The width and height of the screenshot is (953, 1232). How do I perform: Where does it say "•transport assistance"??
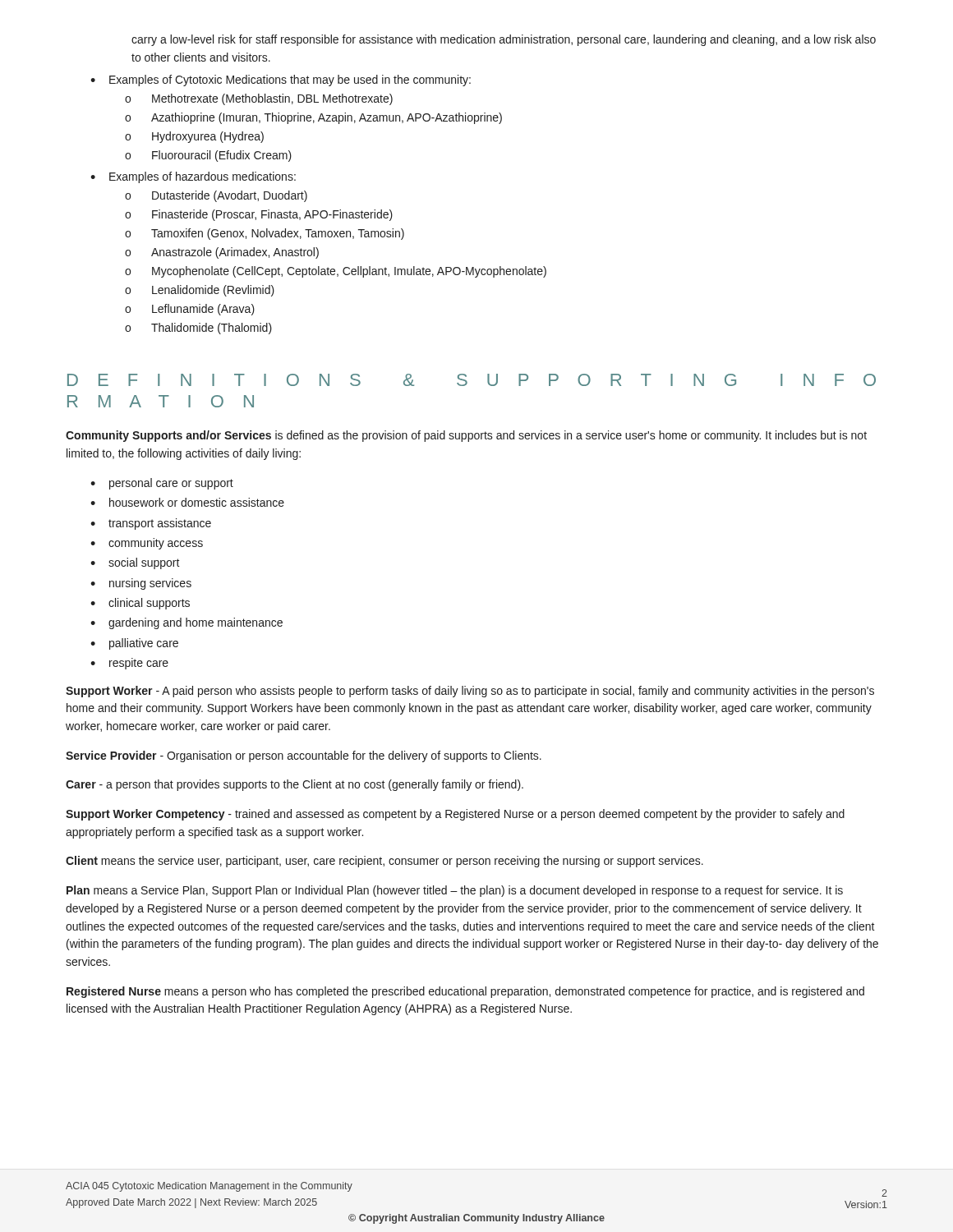(x=151, y=524)
